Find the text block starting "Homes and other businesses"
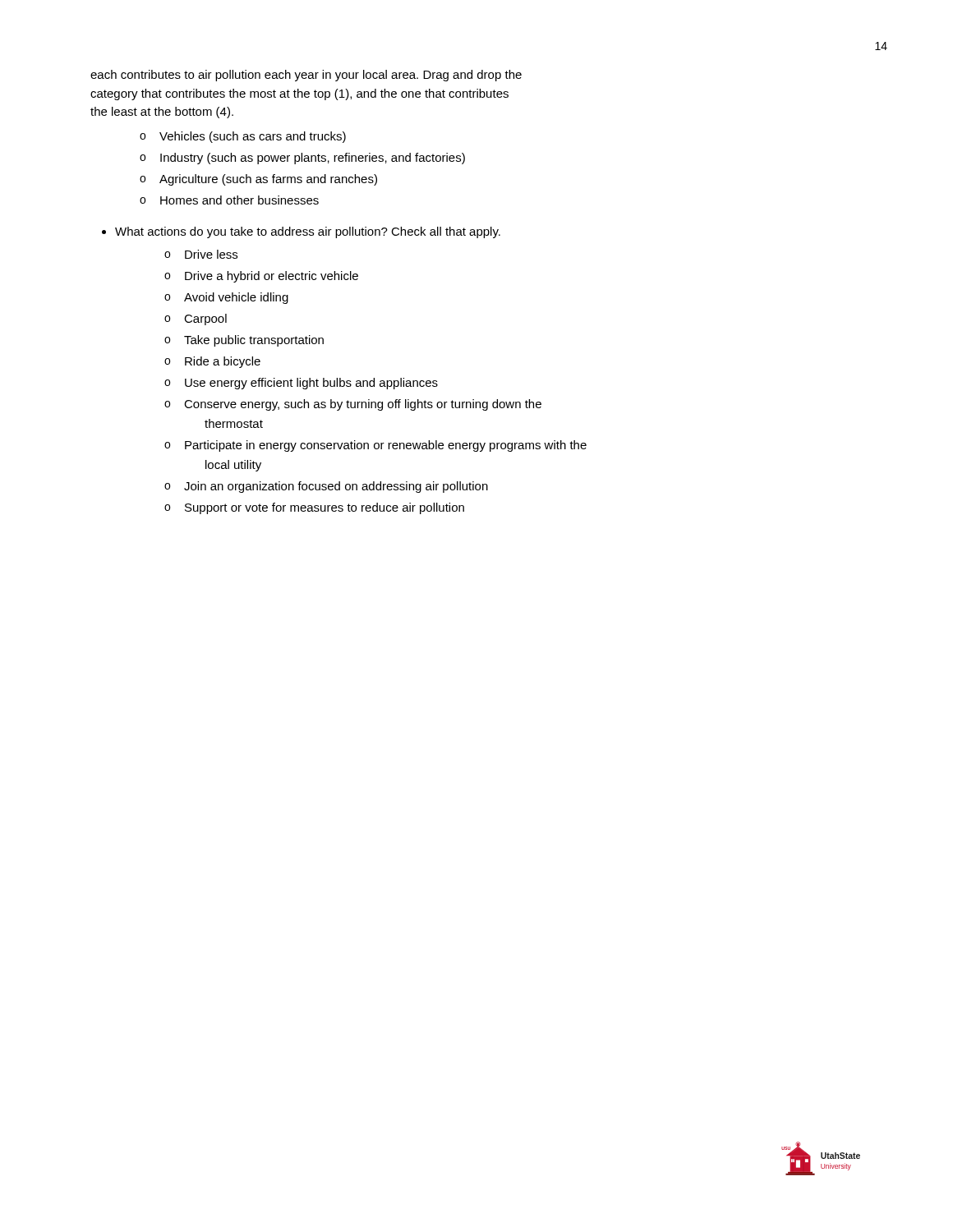The width and height of the screenshot is (953, 1232). pos(239,200)
